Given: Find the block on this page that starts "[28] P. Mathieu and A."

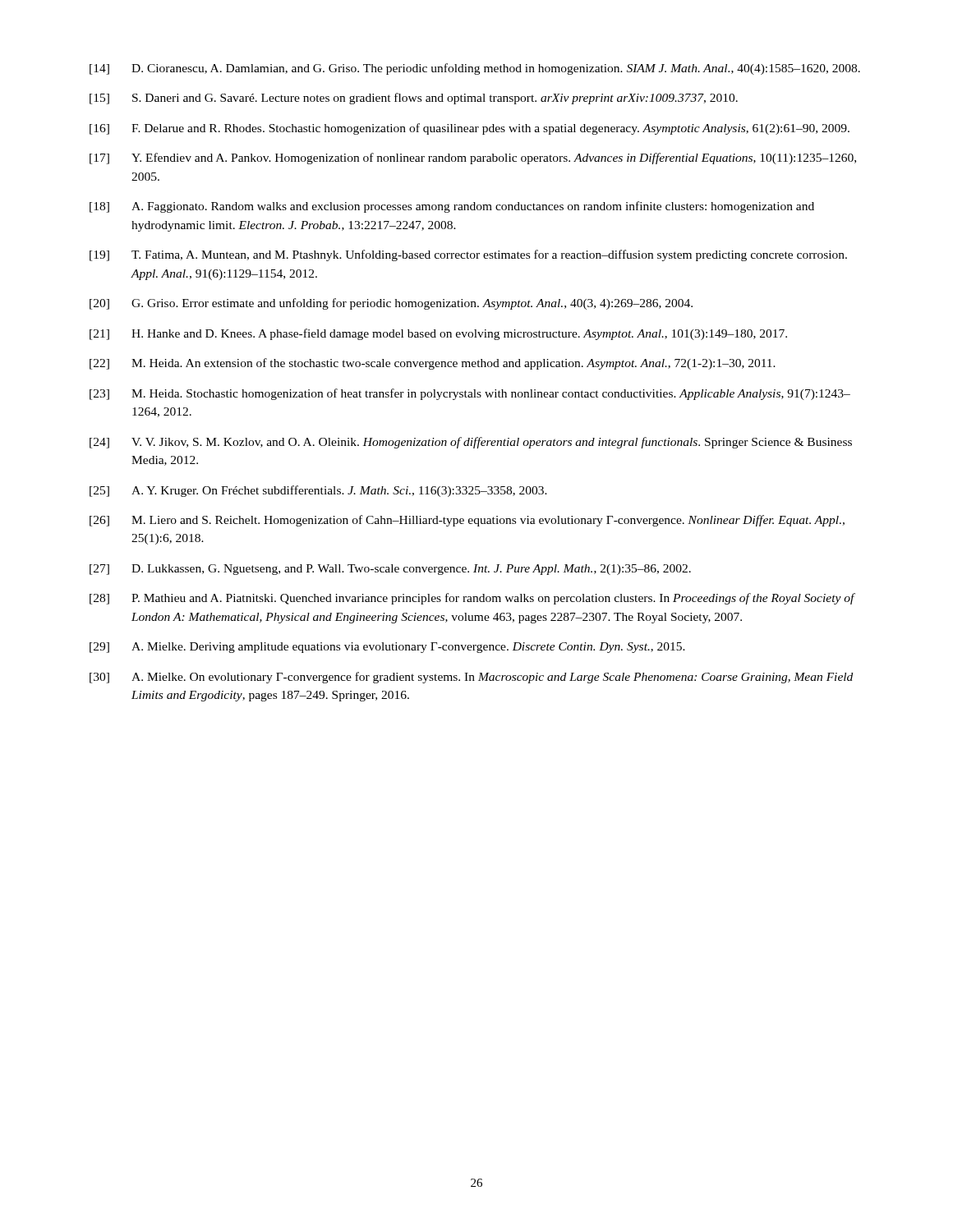Looking at the screenshot, I should 476,608.
